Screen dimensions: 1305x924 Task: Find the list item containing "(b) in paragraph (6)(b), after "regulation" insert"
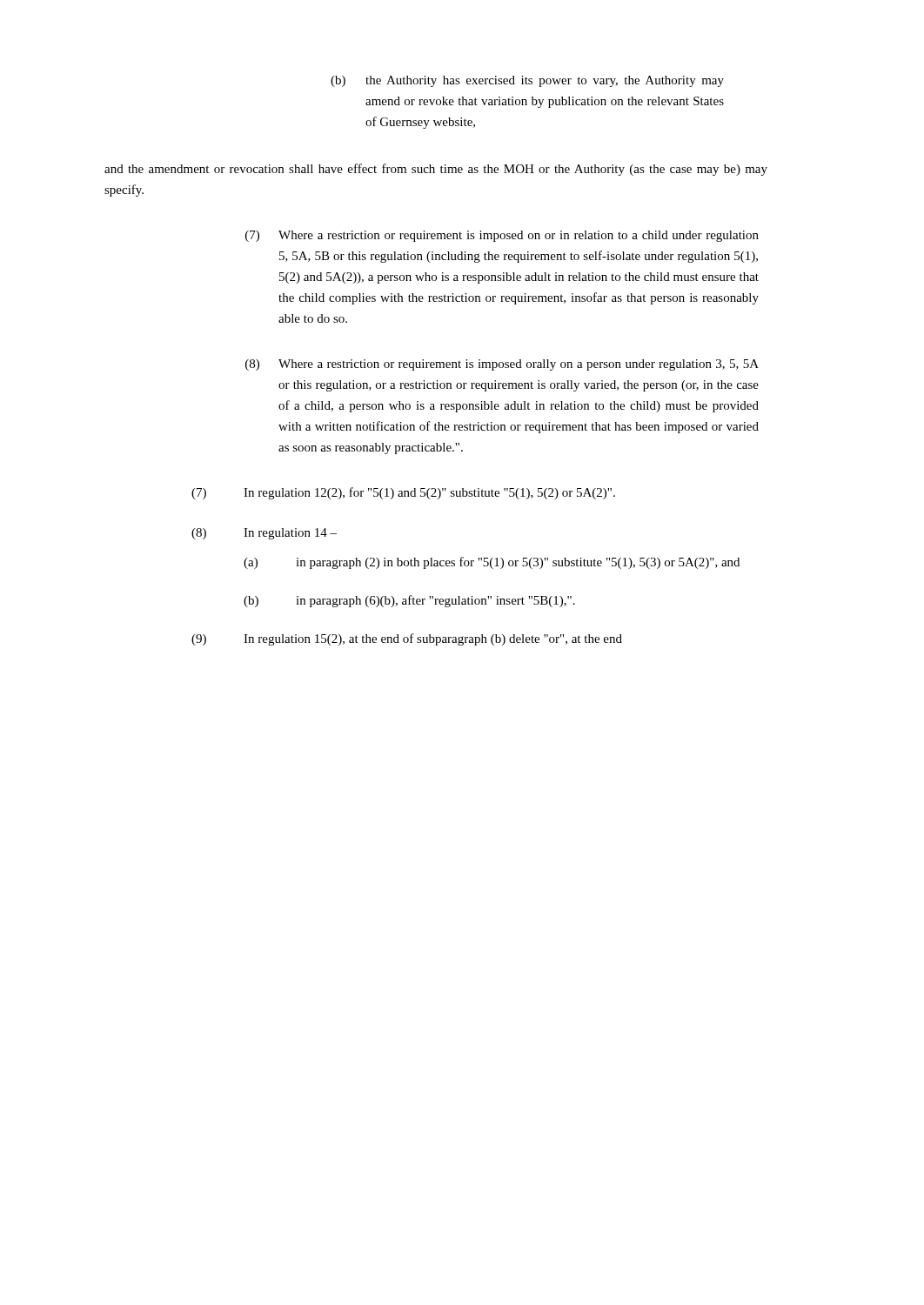tap(506, 600)
